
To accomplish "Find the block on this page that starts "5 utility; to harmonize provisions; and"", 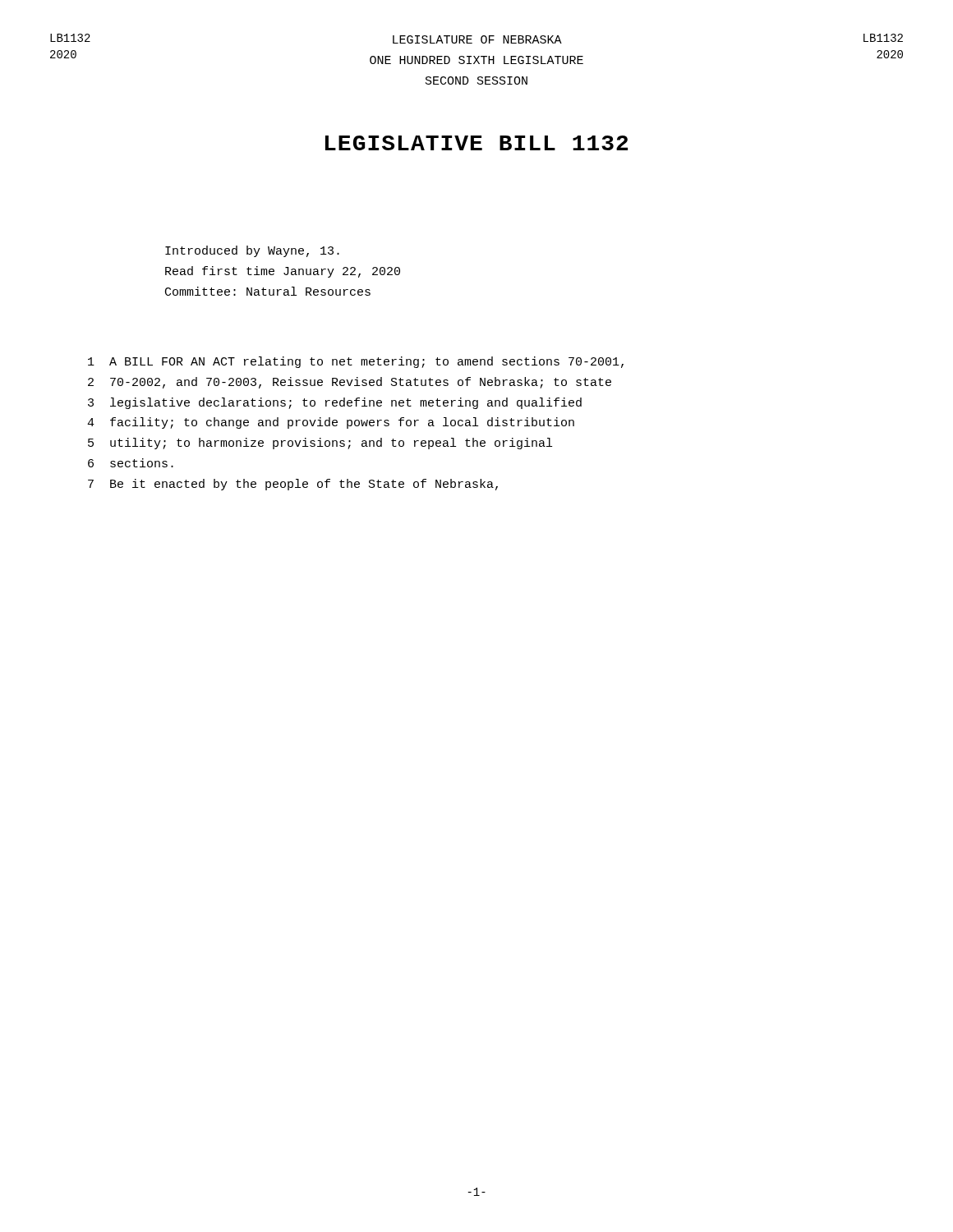I will tap(476, 445).
